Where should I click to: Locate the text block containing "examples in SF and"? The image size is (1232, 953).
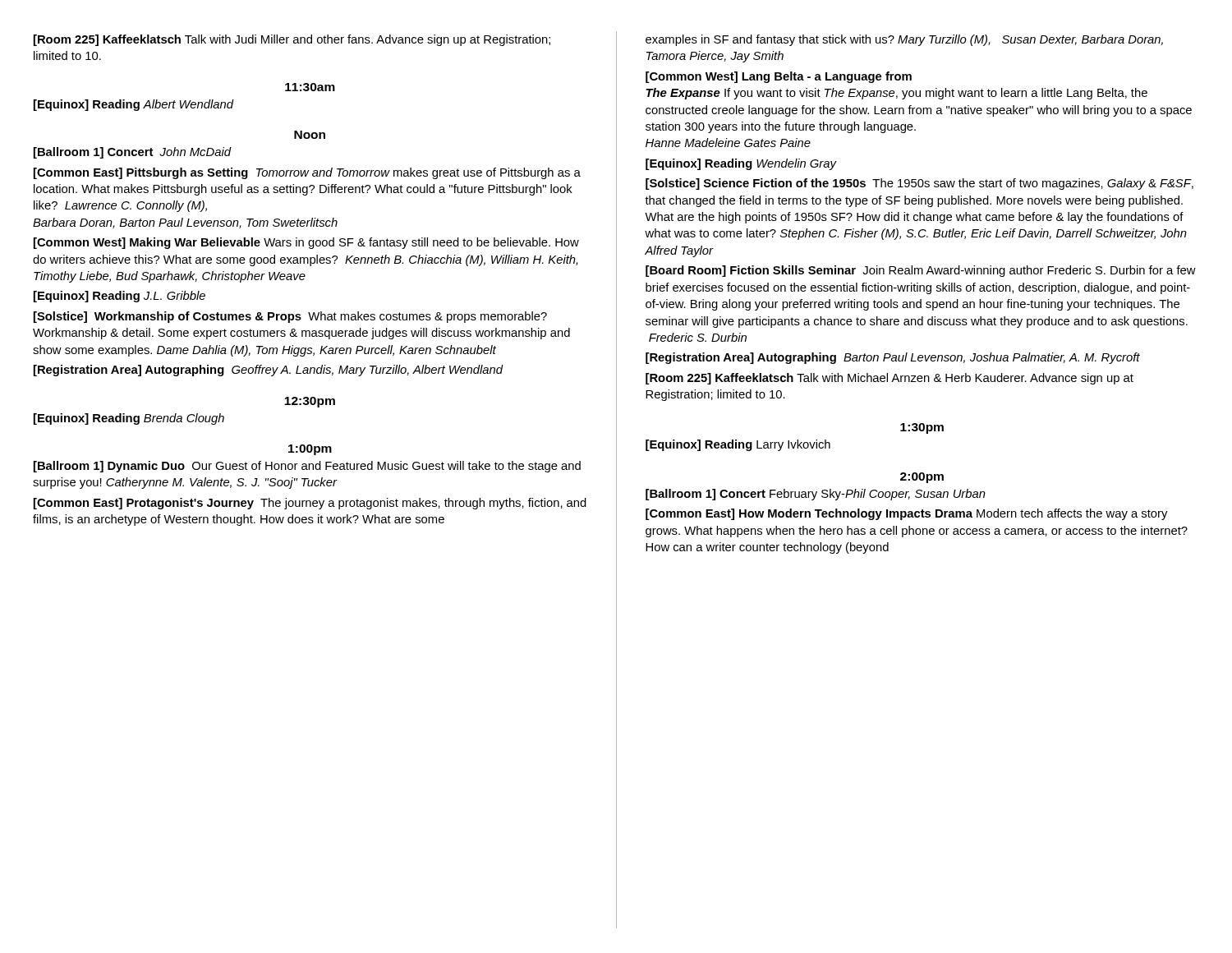pyautogui.click(x=905, y=48)
